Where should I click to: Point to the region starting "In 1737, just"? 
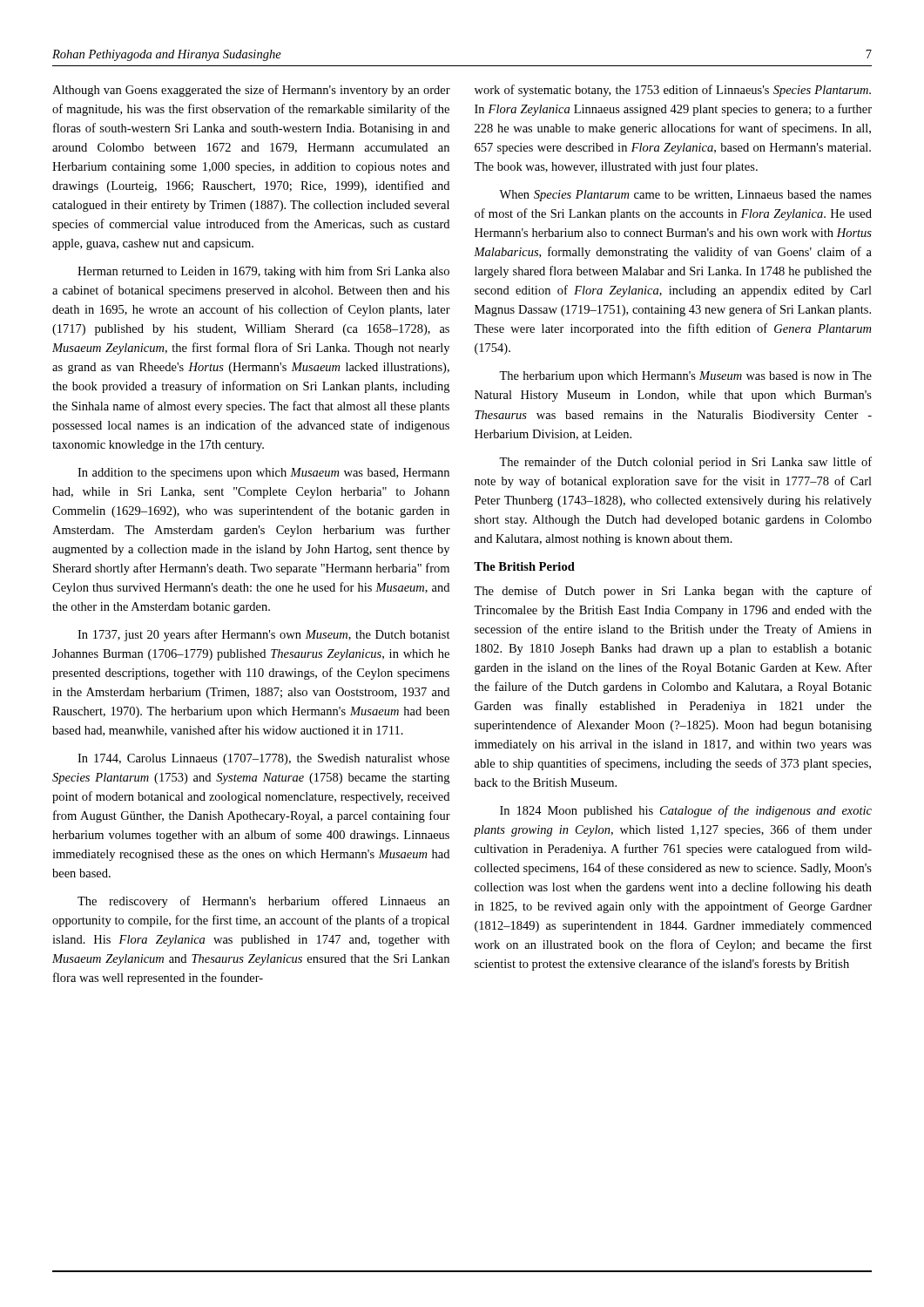[251, 682]
